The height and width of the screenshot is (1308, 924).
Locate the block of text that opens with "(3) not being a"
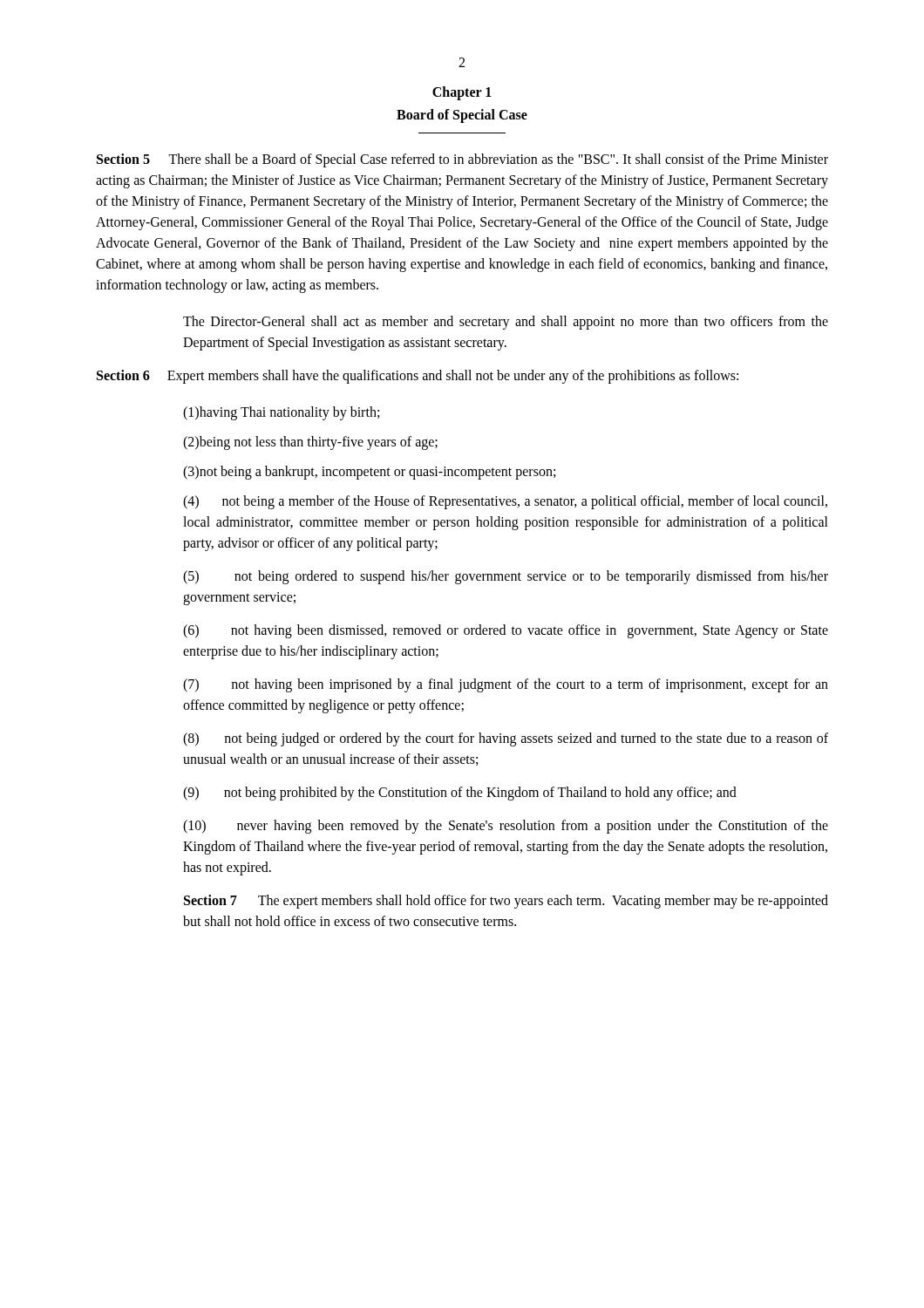462,472
